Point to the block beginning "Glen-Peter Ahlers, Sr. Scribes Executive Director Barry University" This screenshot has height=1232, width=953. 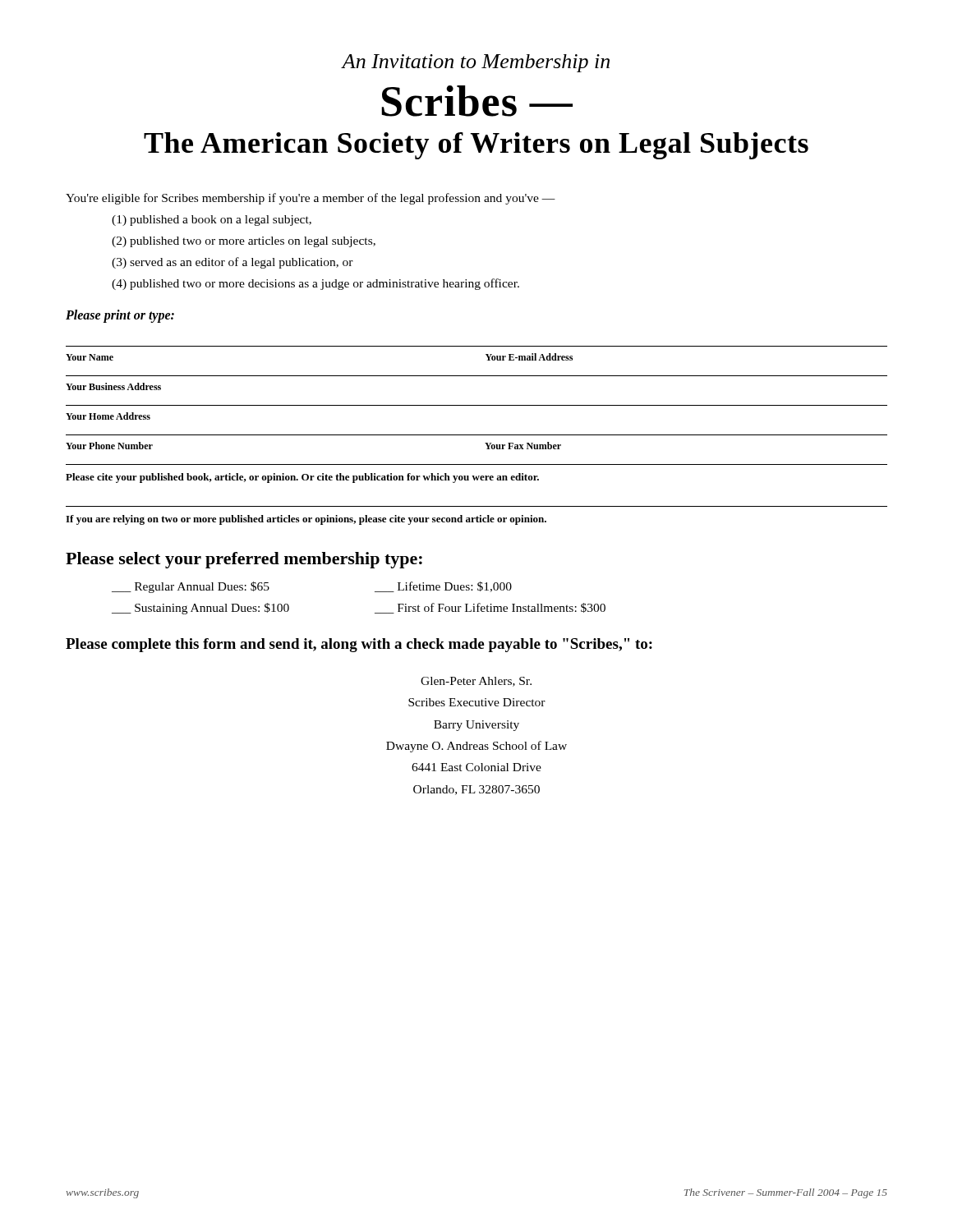click(x=476, y=735)
